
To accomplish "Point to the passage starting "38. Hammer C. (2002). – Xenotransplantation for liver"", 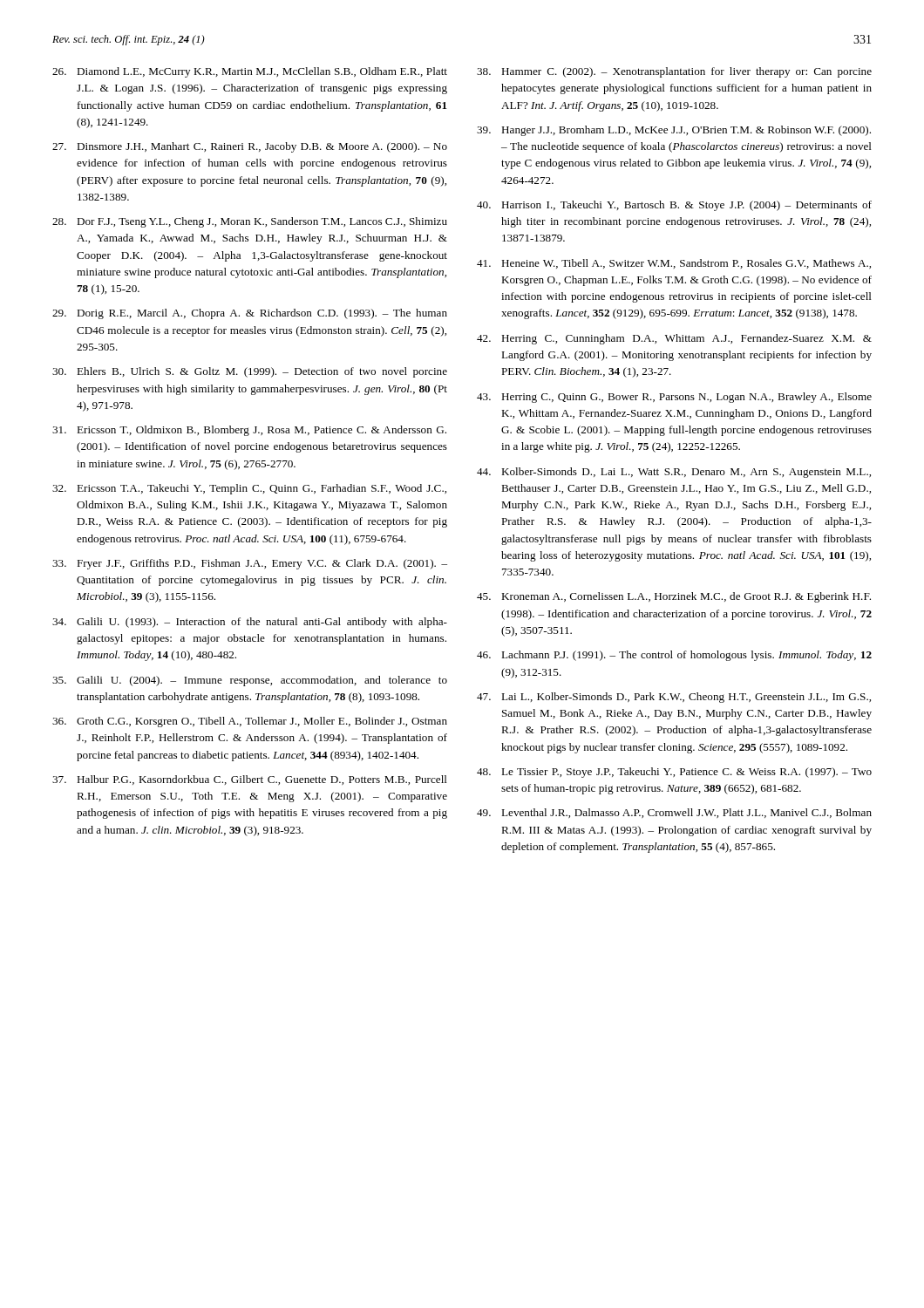I will 674,88.
